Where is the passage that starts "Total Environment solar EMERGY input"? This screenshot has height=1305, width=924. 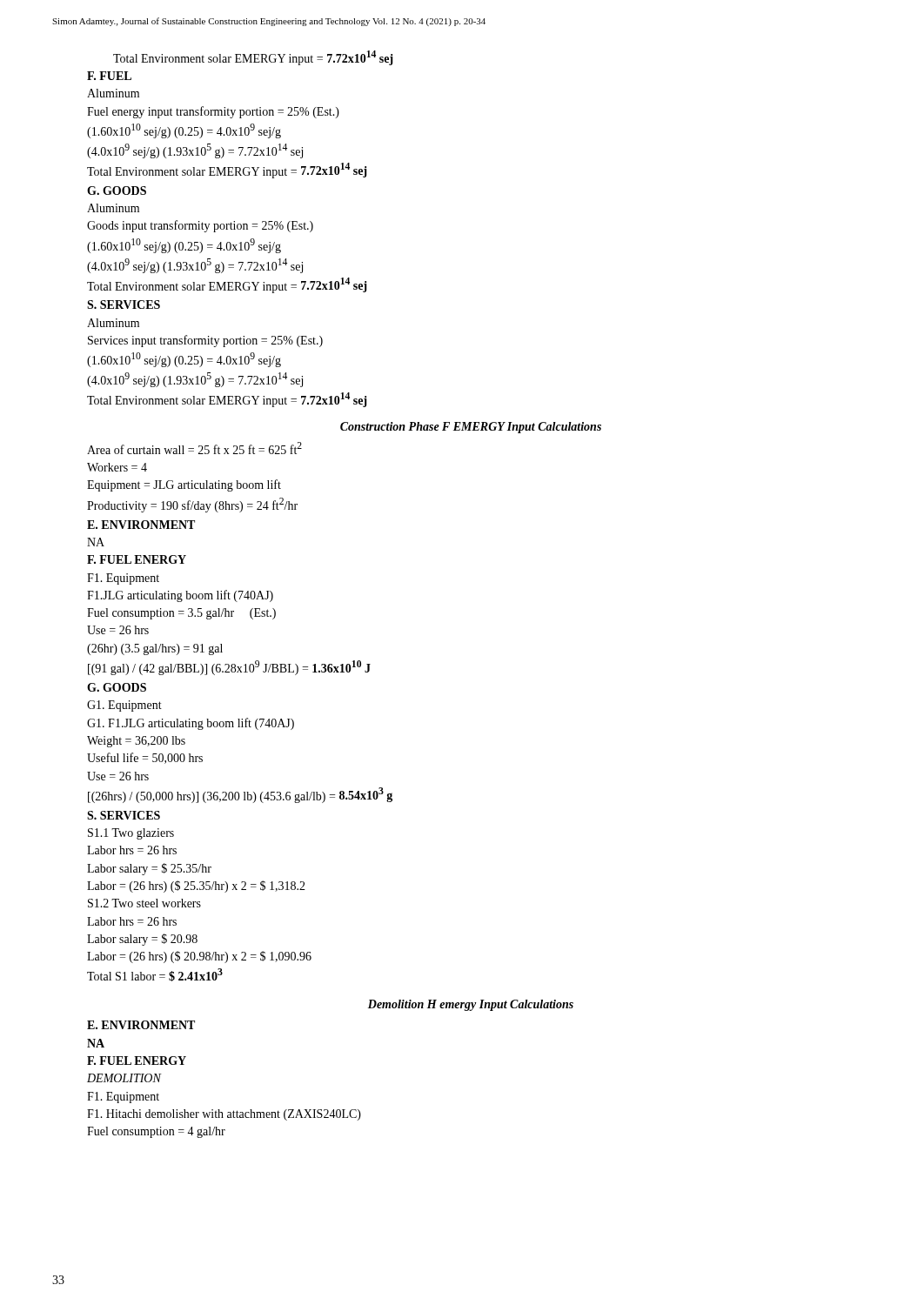(253, 57)
